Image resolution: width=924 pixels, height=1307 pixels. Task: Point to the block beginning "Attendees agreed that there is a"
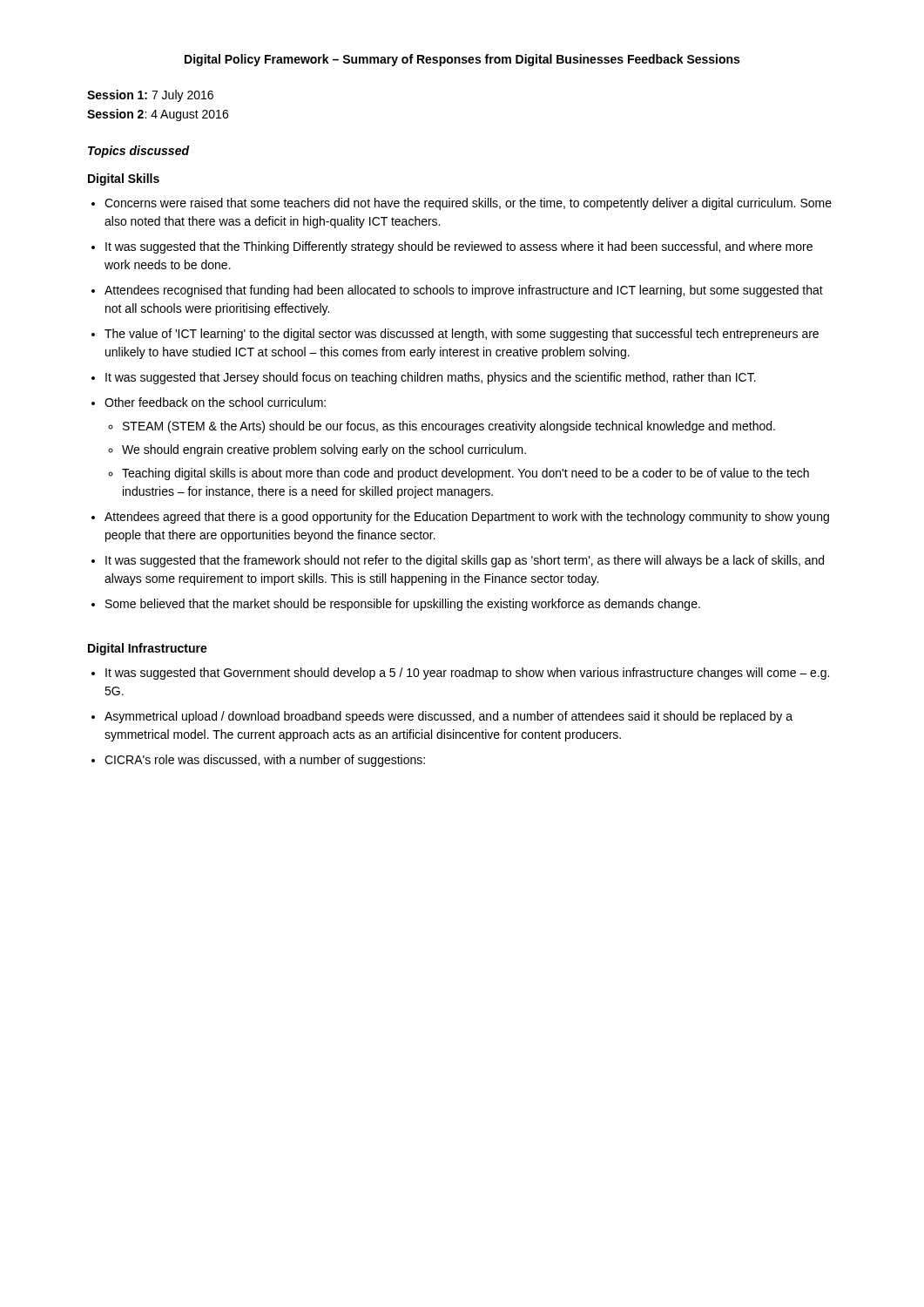point(471,526)
